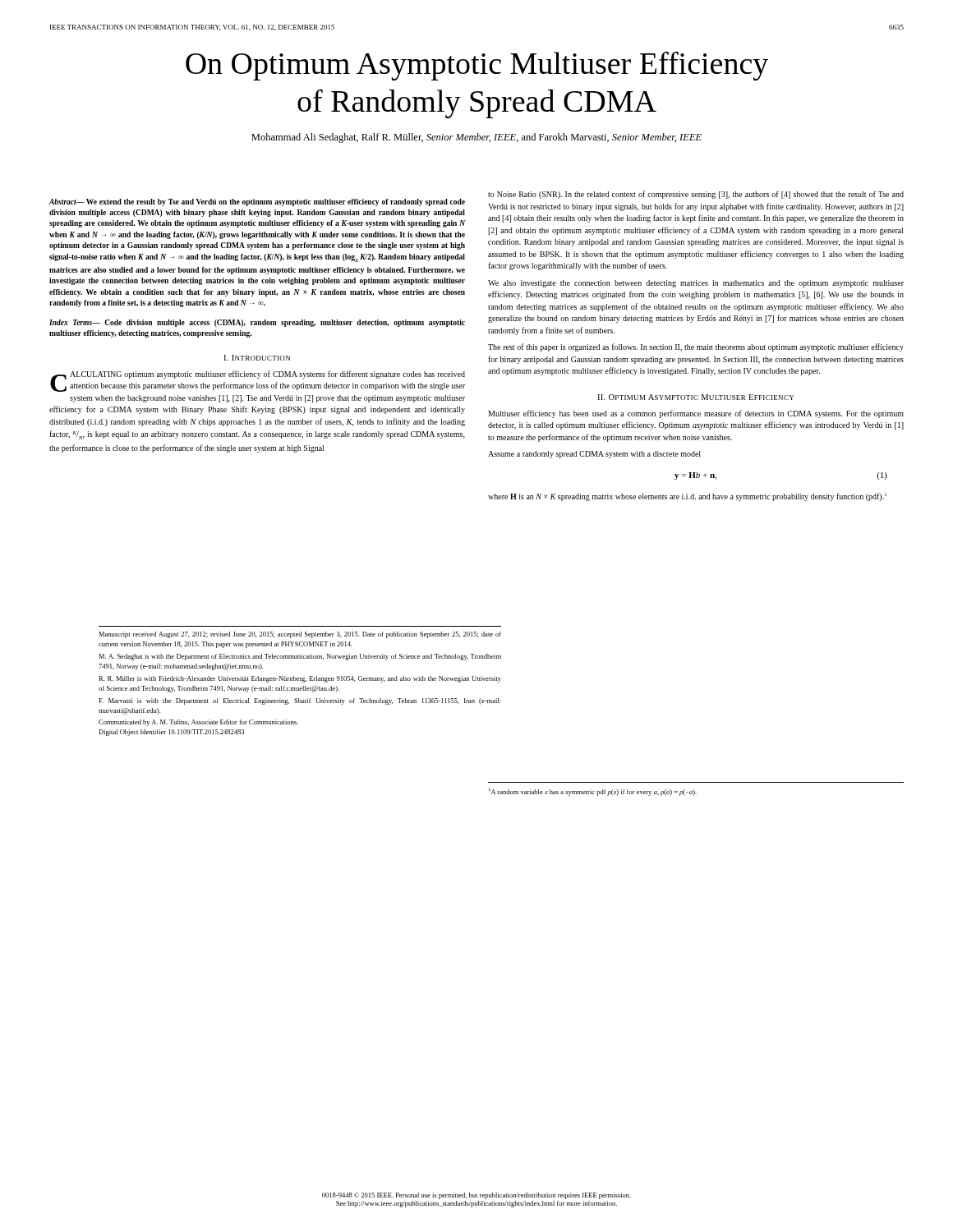
Task: Locate the text block that reads "Abstract— We extend the result by Tse"
Action: 257,253
